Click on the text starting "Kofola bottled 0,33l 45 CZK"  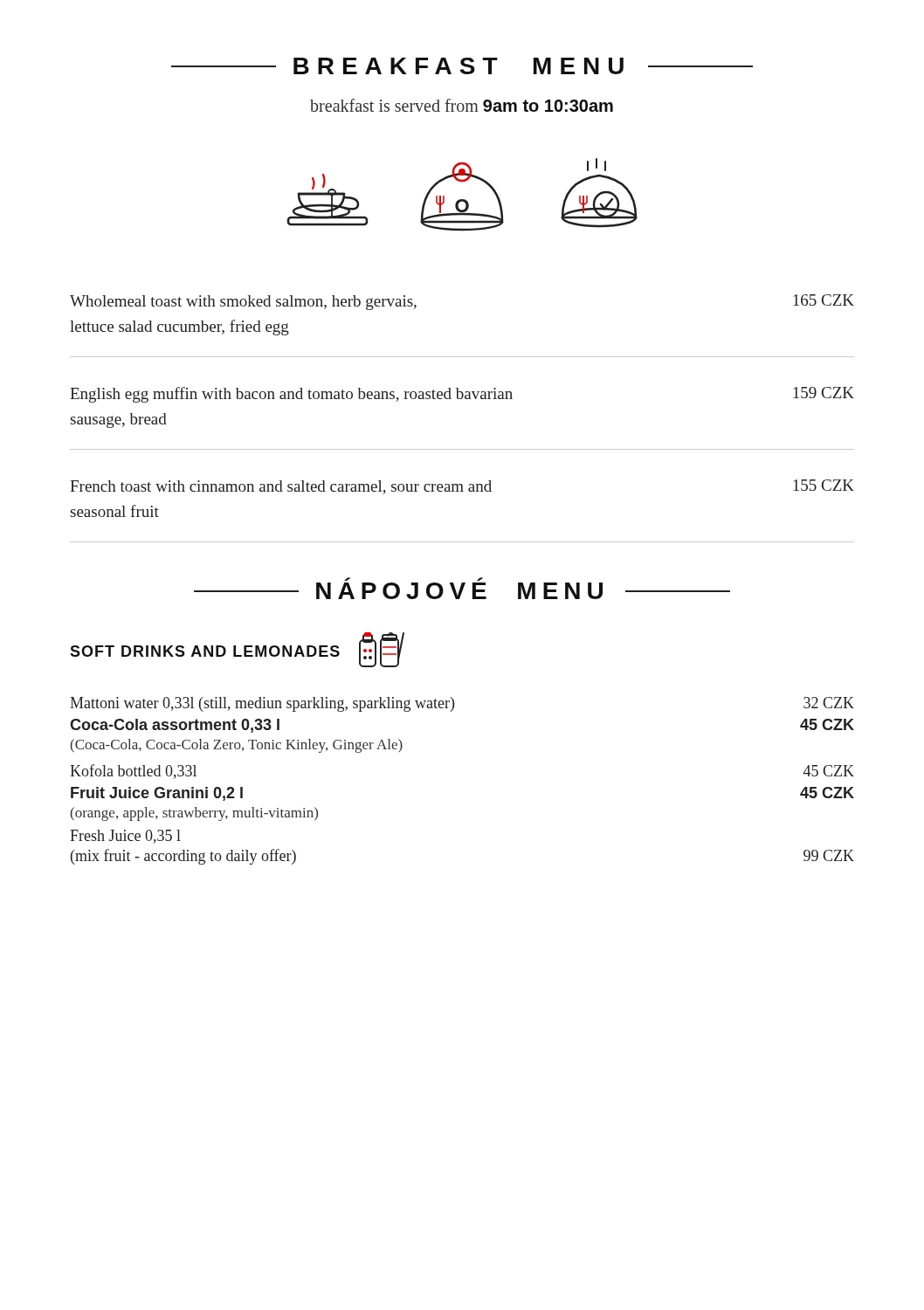[x=128, y=770]
